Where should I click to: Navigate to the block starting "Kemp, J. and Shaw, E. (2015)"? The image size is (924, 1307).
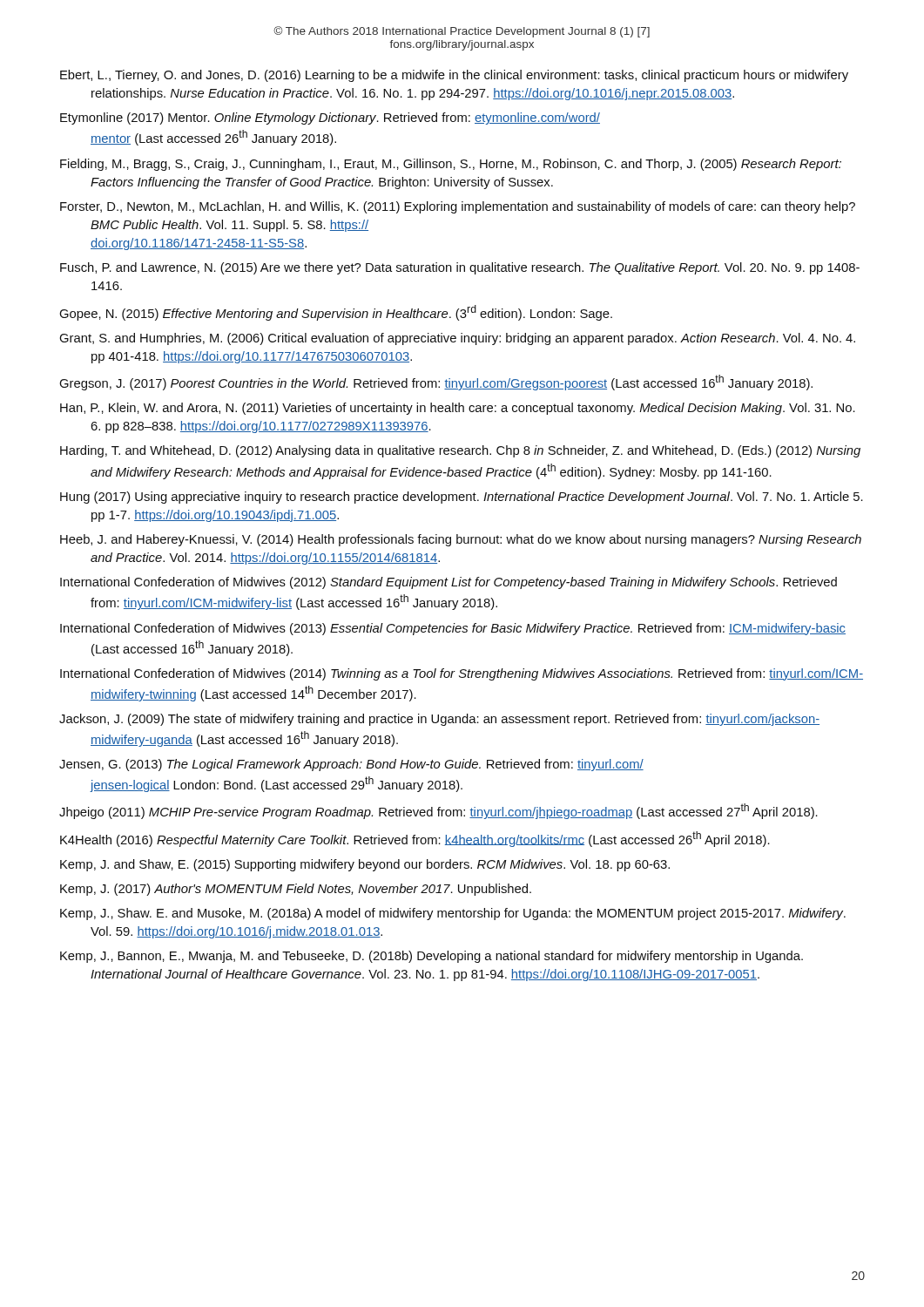365,864
